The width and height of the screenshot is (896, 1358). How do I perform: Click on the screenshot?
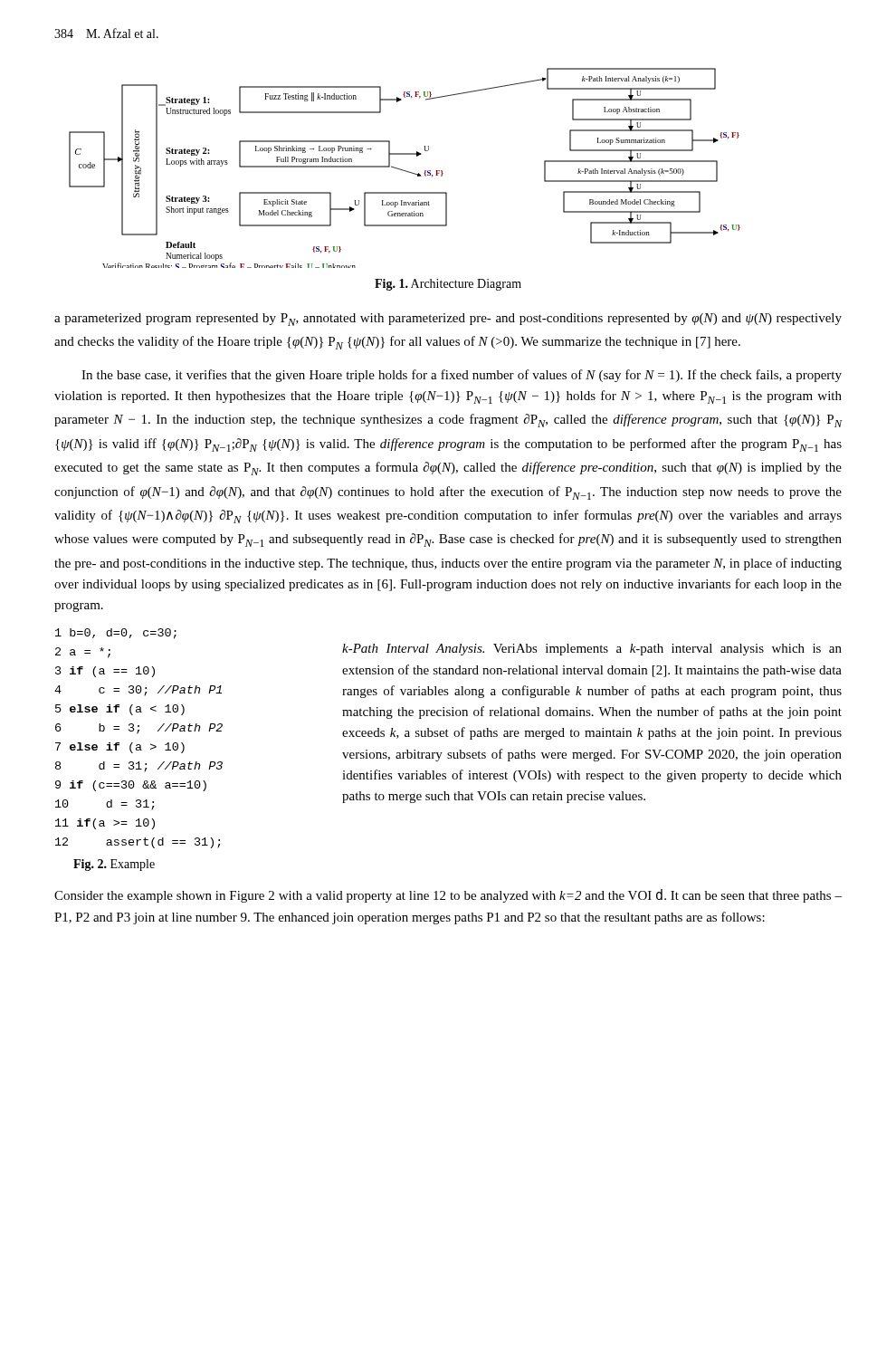pos(186,739)
